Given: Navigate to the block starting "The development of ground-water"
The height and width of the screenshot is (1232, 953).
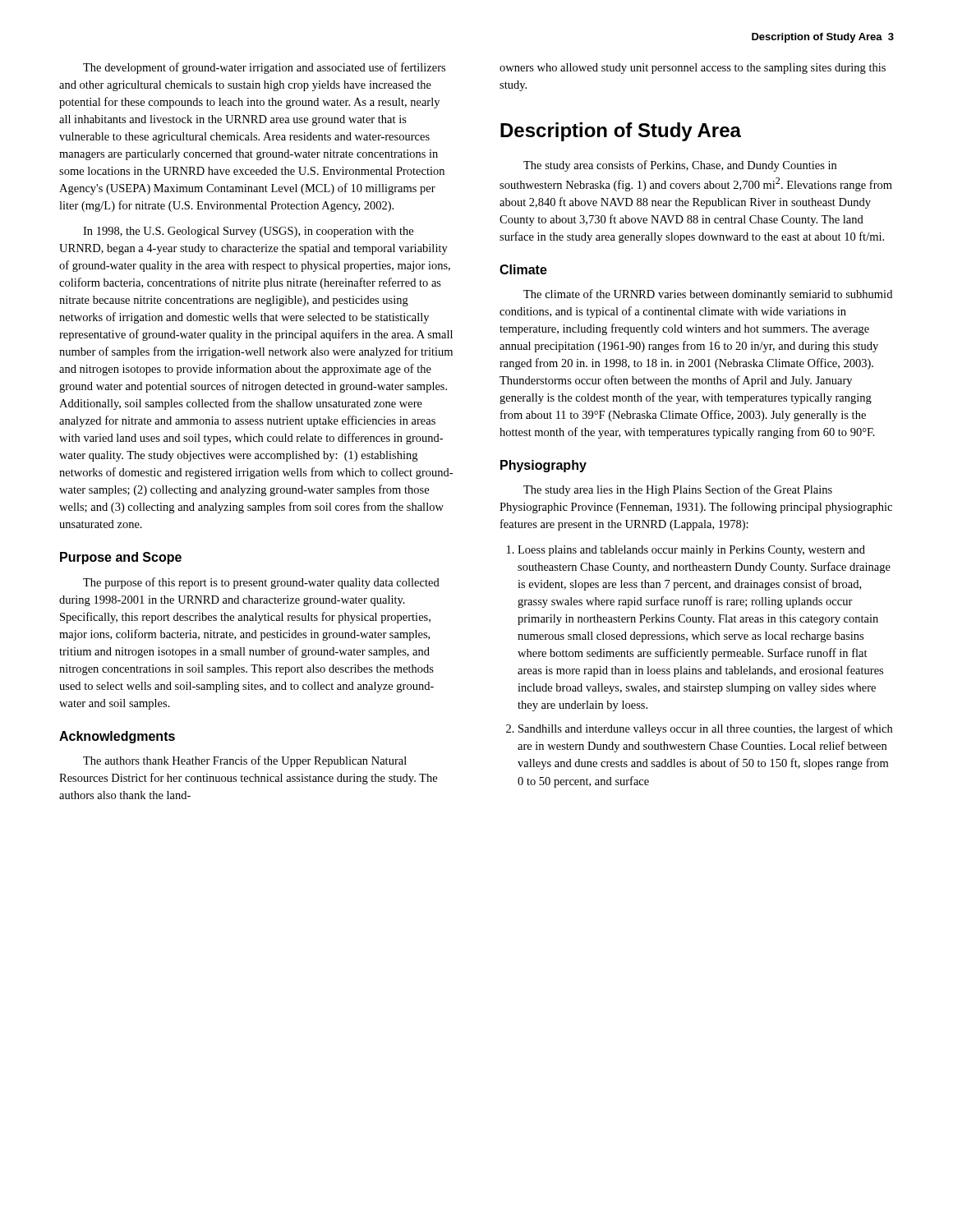Looking at the screenshot, I should click(x=256, y=137).
